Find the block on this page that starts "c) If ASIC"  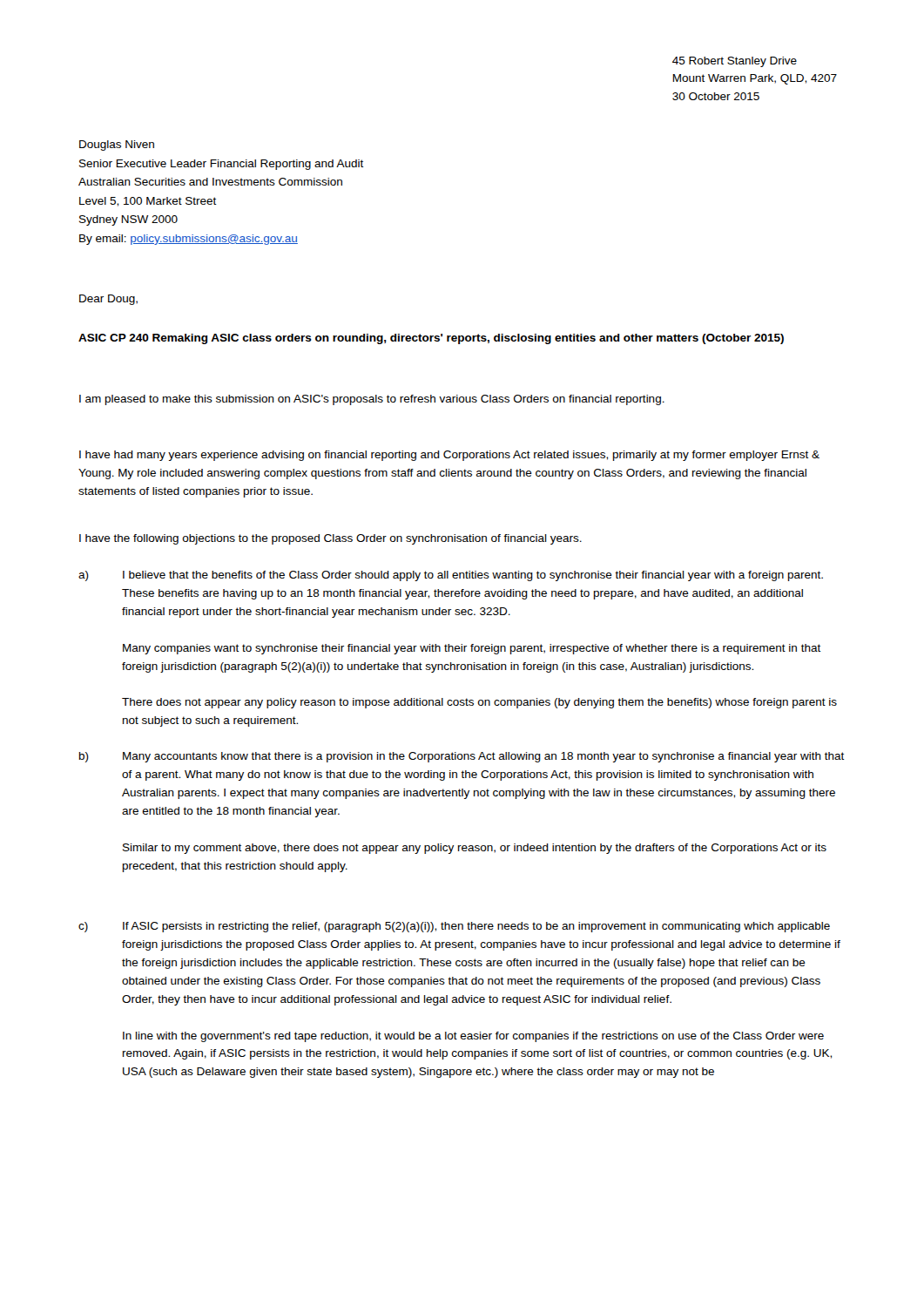pos(462,1000)
